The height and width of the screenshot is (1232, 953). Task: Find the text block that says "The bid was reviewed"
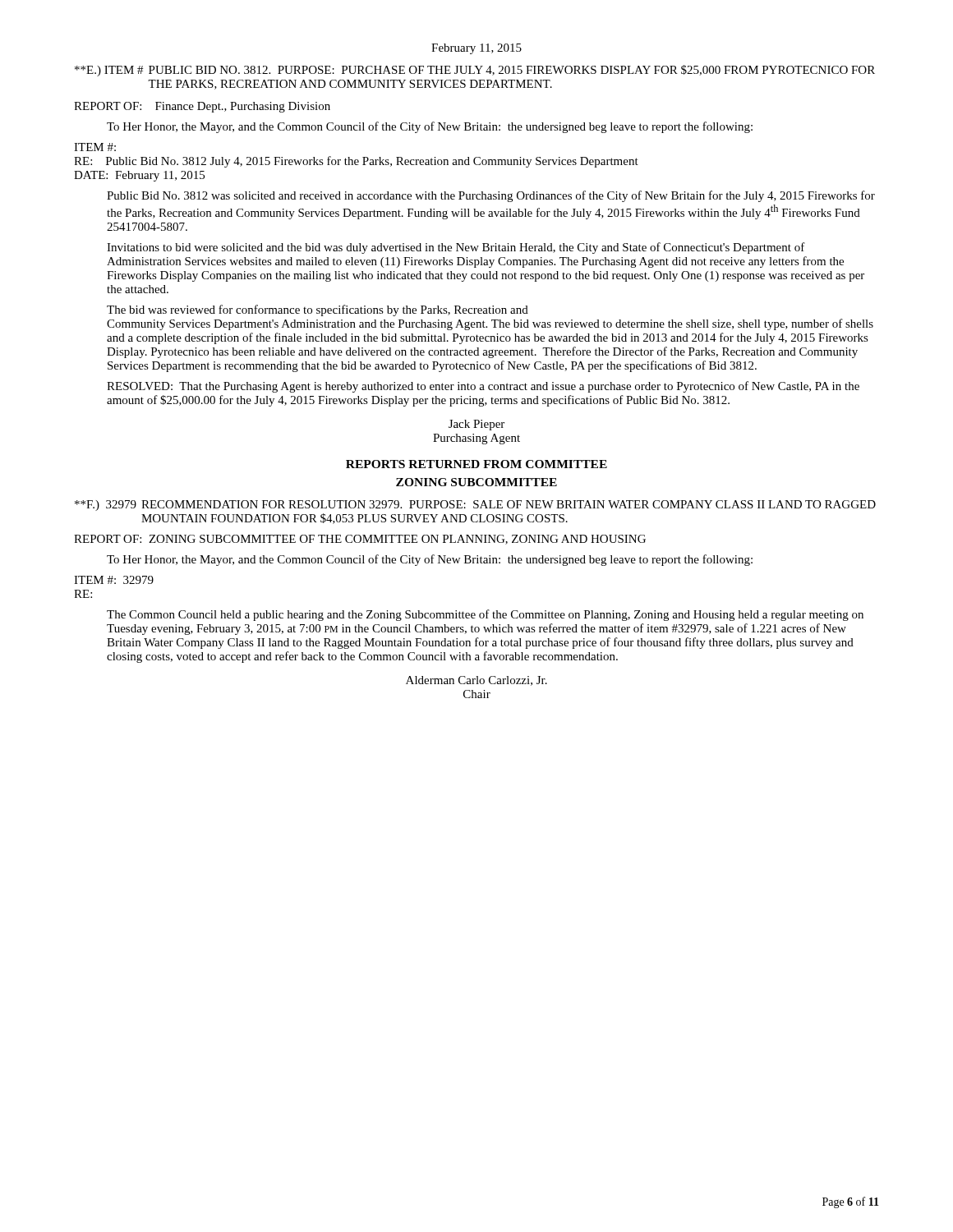[493, 338]
